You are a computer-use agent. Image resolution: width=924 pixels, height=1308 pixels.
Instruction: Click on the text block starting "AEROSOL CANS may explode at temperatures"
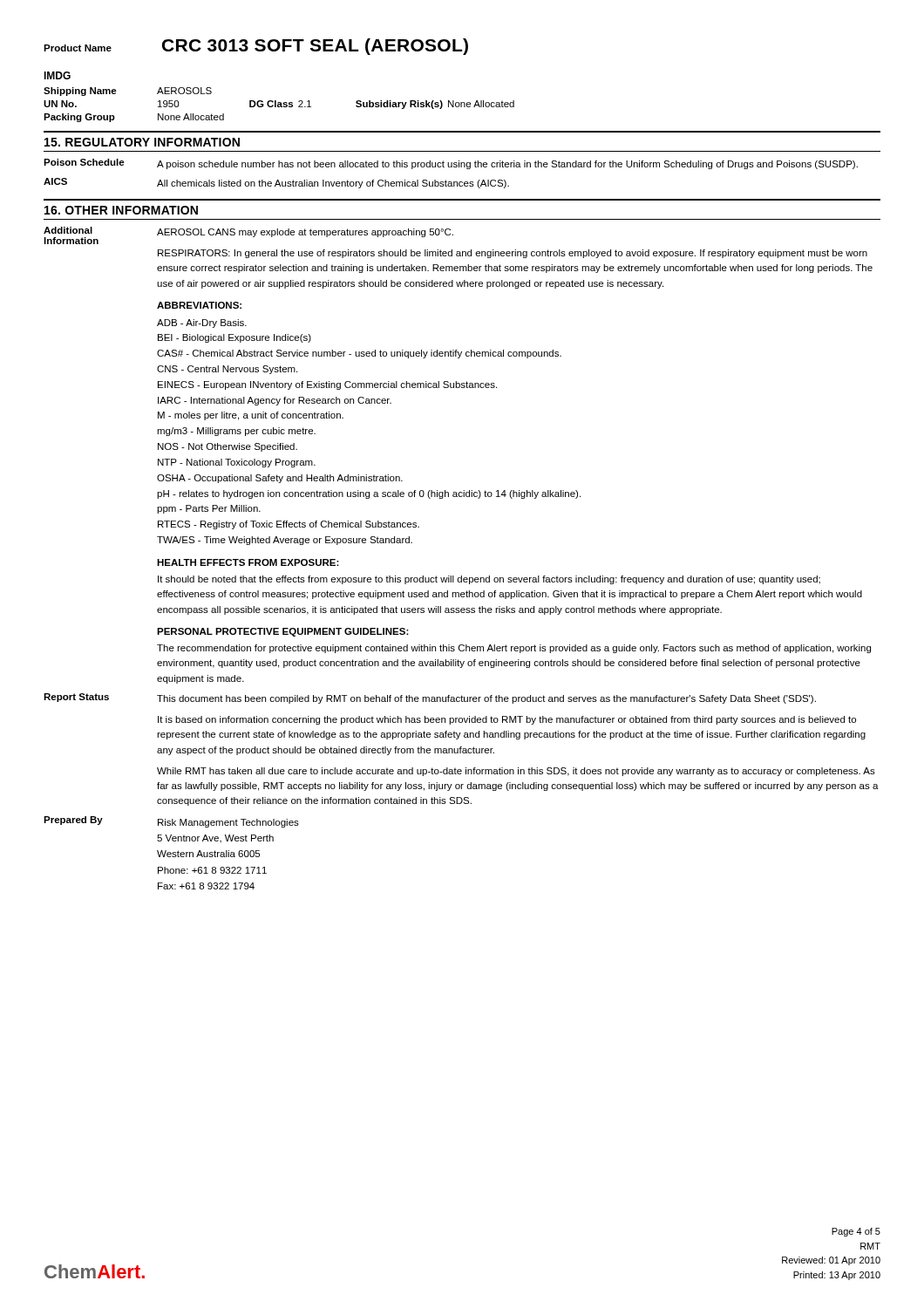pyautogui.click(x=306, y=232)
